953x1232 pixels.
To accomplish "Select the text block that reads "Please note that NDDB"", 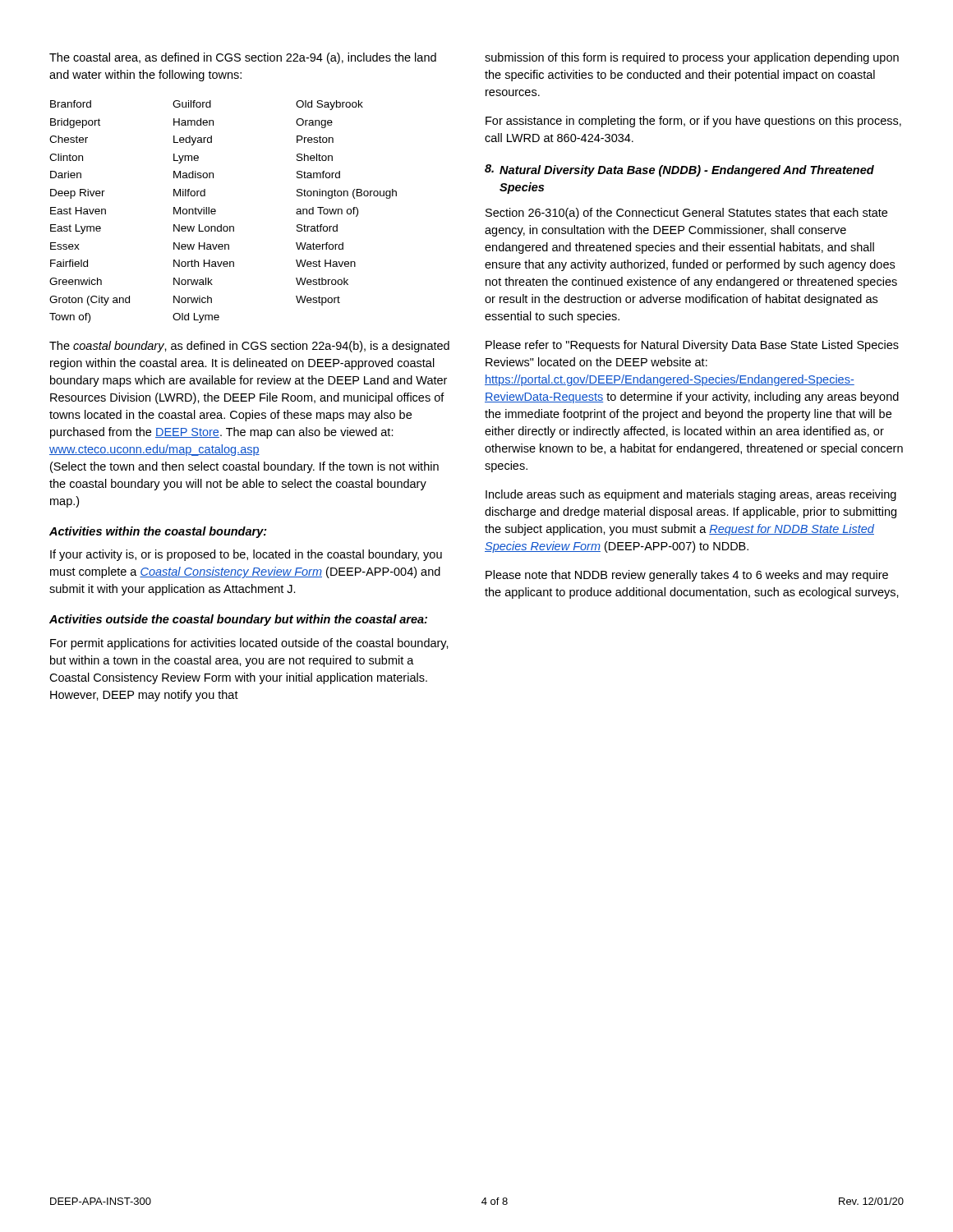I will 692,584.
